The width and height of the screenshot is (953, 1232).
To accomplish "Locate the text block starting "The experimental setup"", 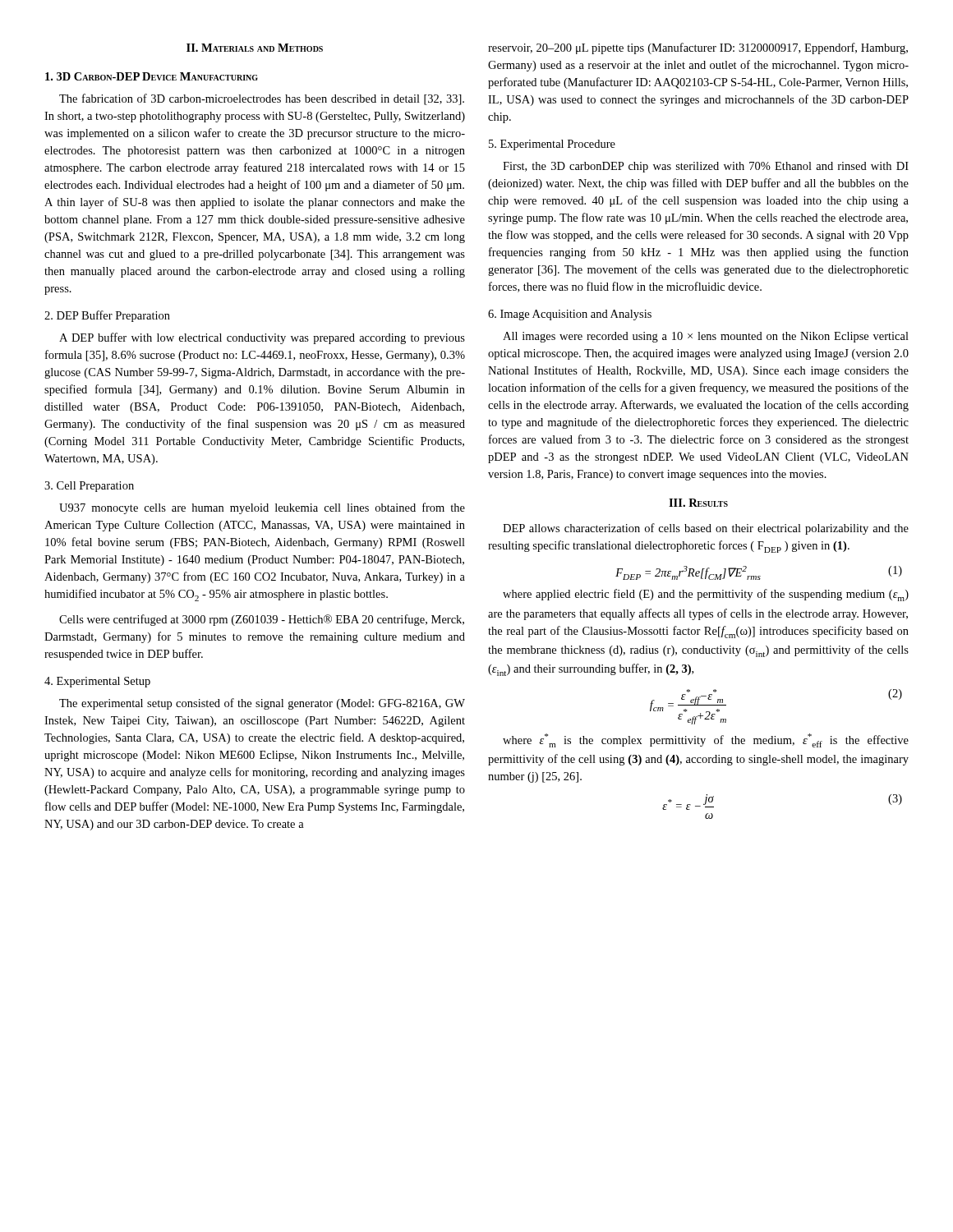I will (x=255, y=764).
